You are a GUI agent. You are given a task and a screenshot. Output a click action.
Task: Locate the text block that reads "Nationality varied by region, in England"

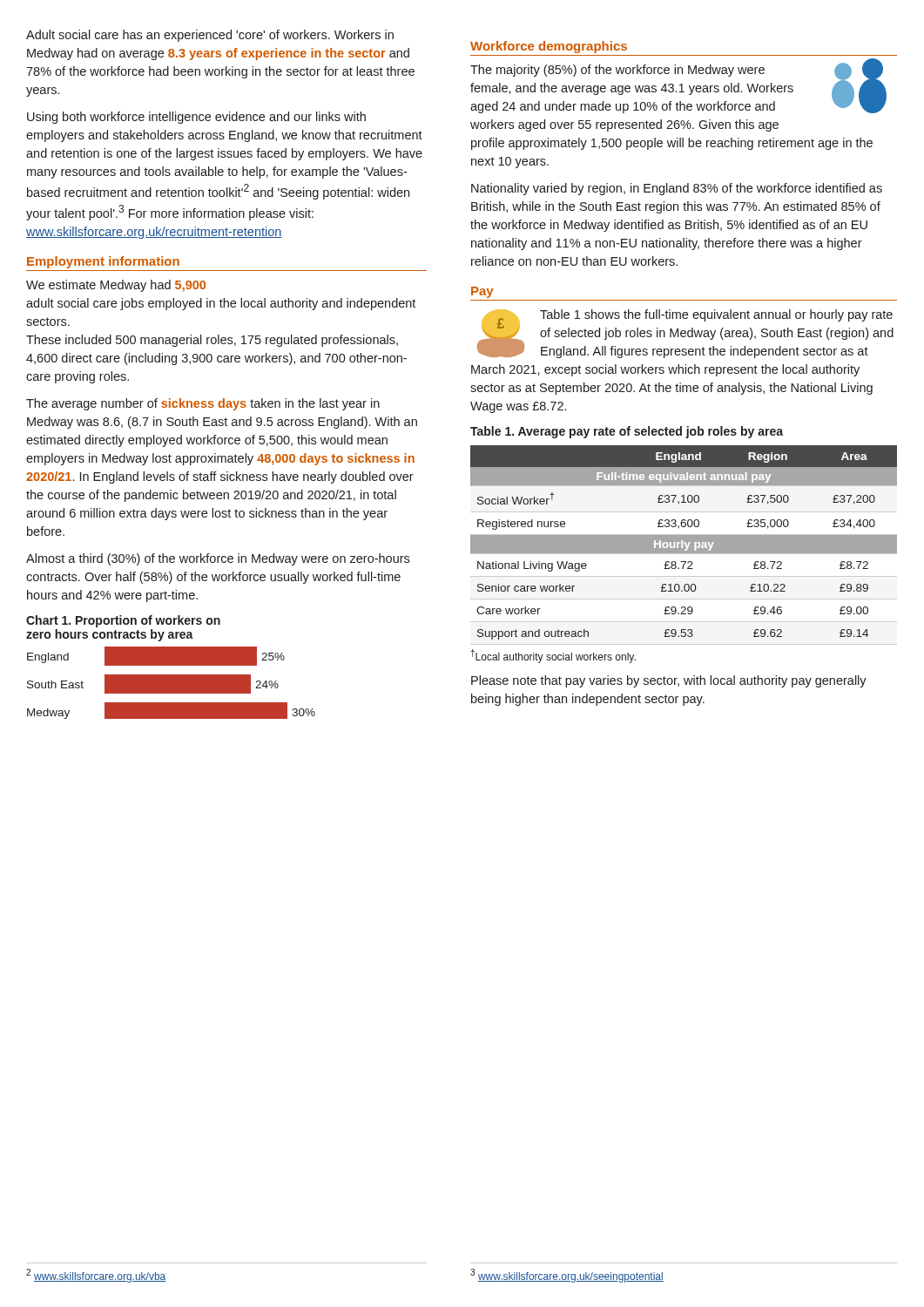(x=684, y=225)
